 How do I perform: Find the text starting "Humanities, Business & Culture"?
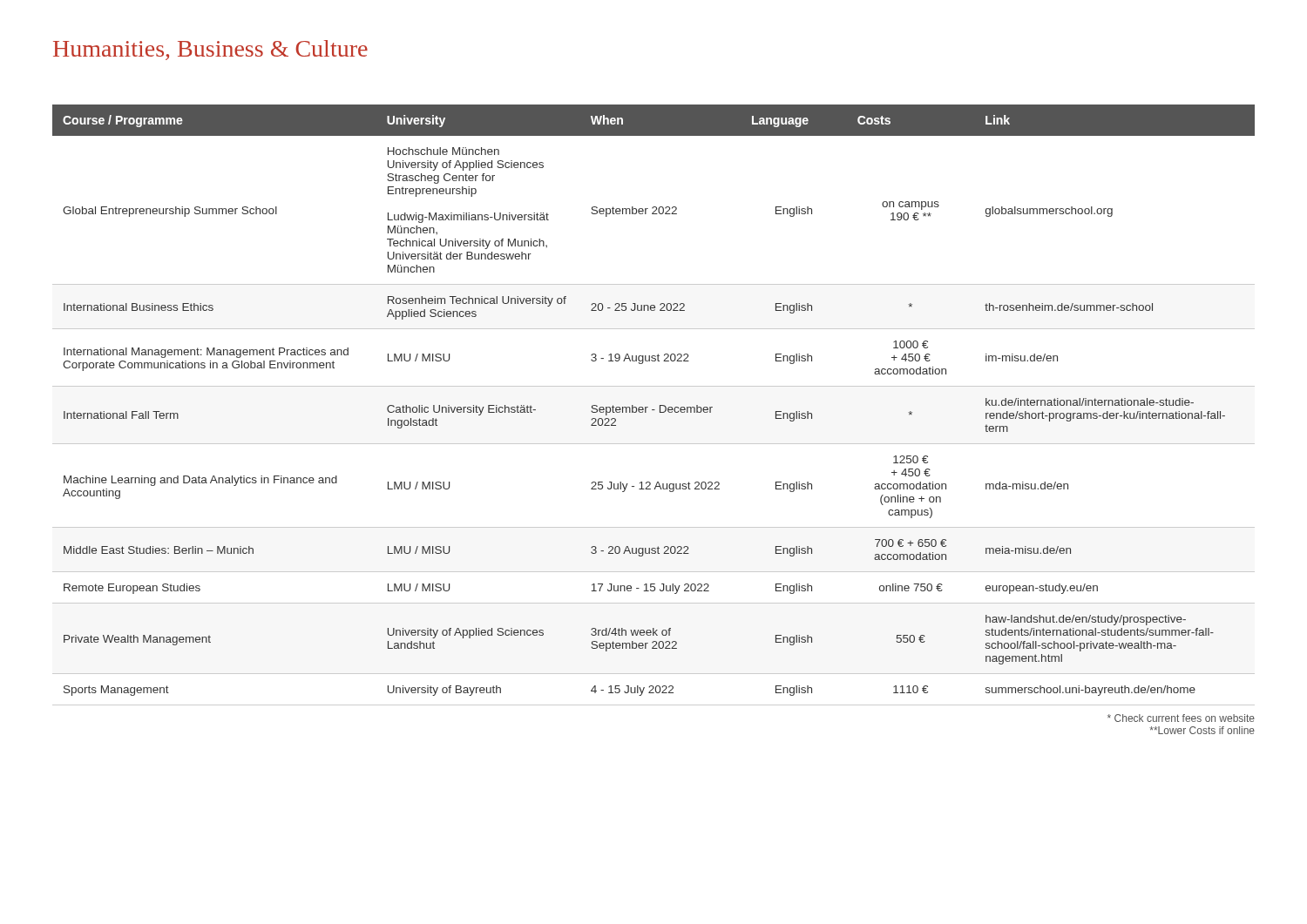point(210,49)
